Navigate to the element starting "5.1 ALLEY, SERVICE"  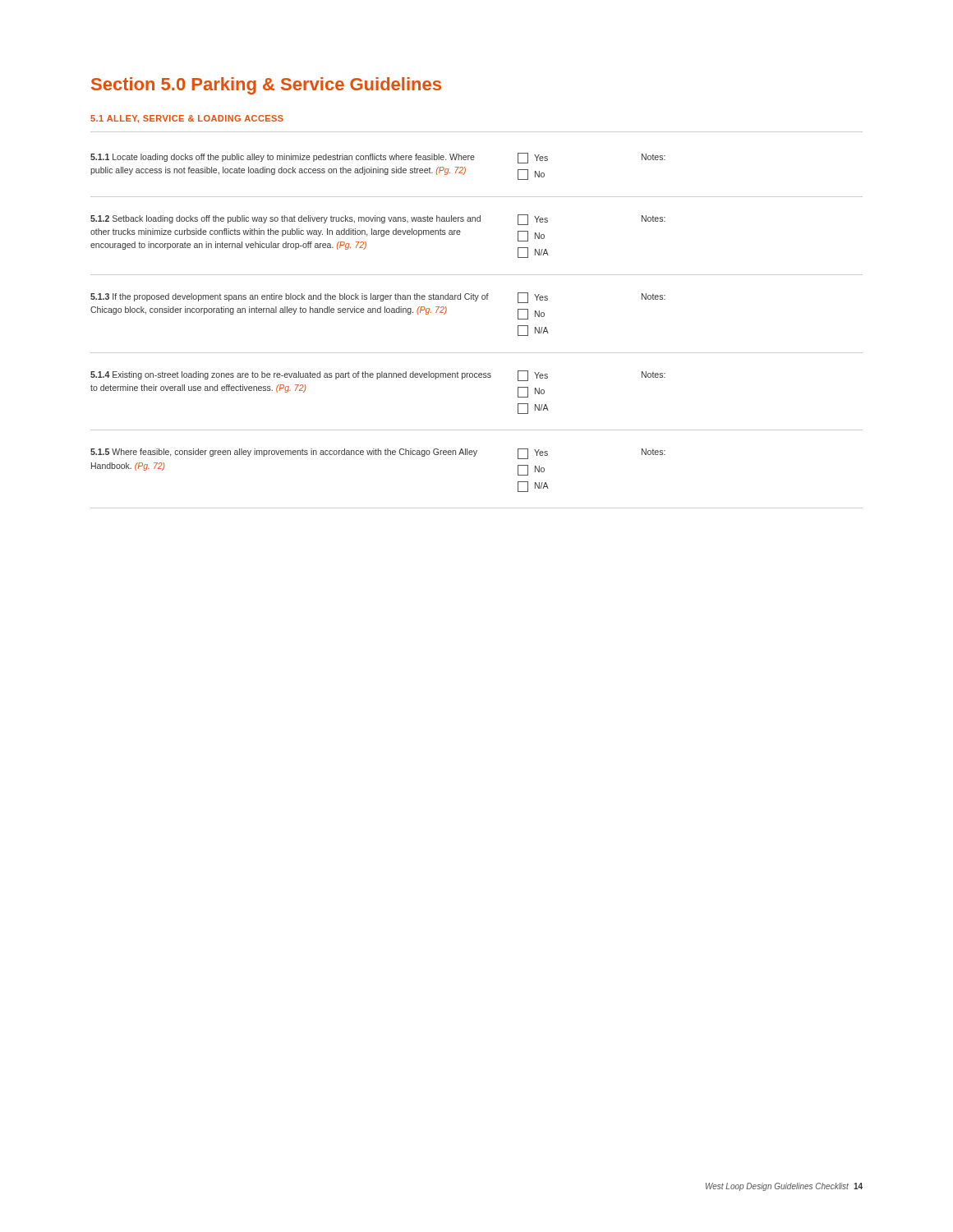tap(476, 123)
